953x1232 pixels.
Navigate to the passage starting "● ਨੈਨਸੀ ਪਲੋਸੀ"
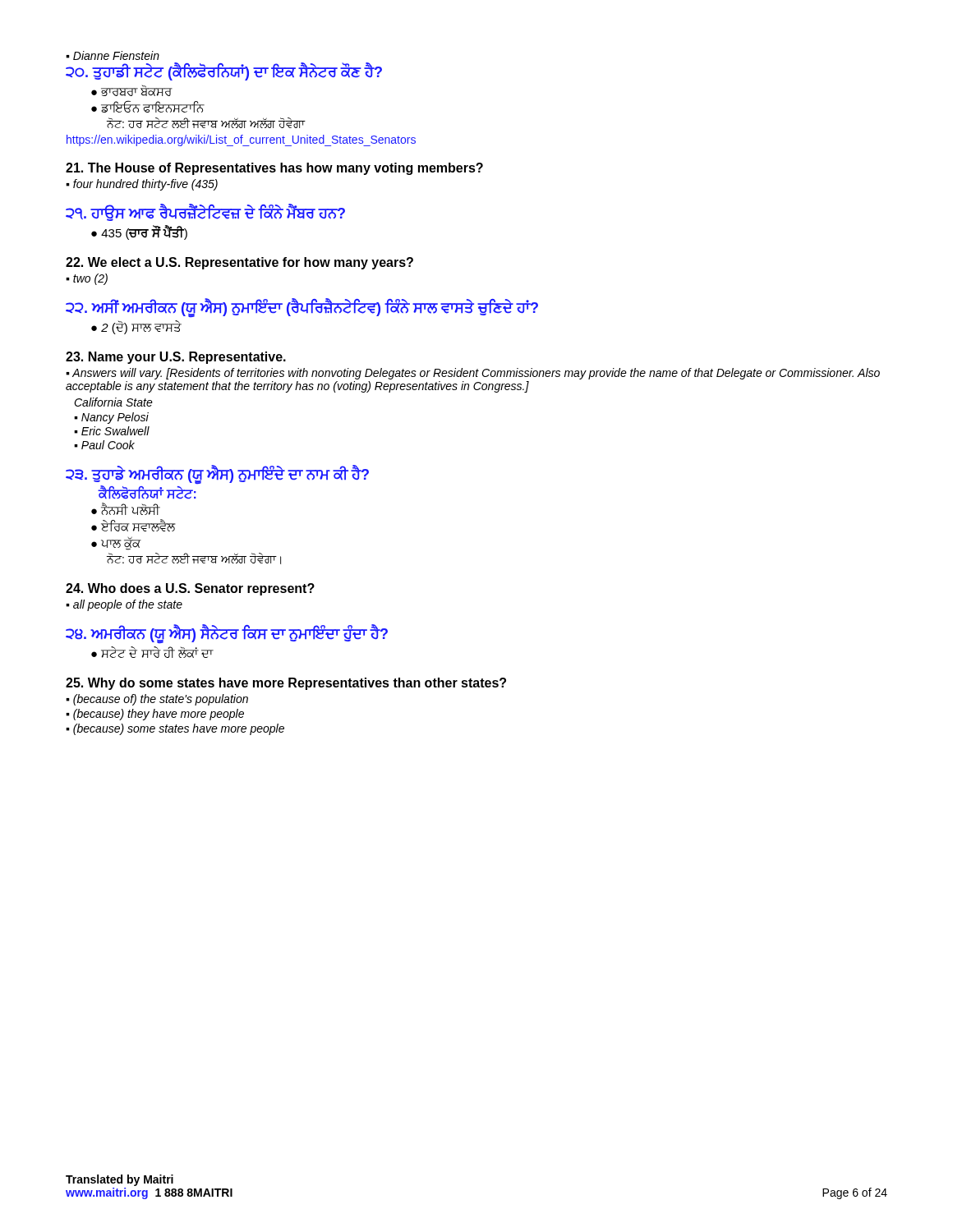tap(125, 510)
